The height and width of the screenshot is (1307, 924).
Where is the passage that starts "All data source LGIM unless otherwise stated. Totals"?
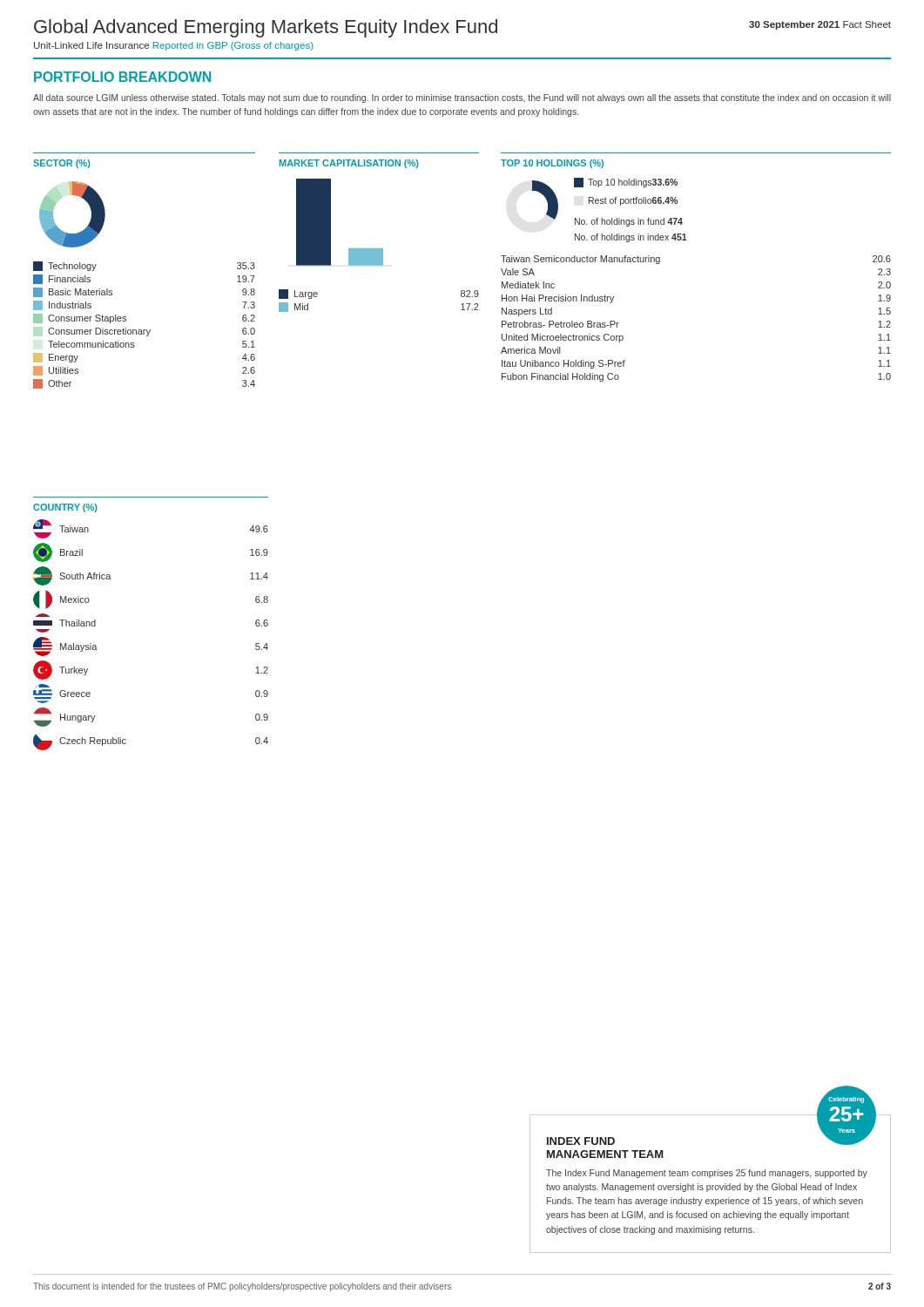coord(462,105)
